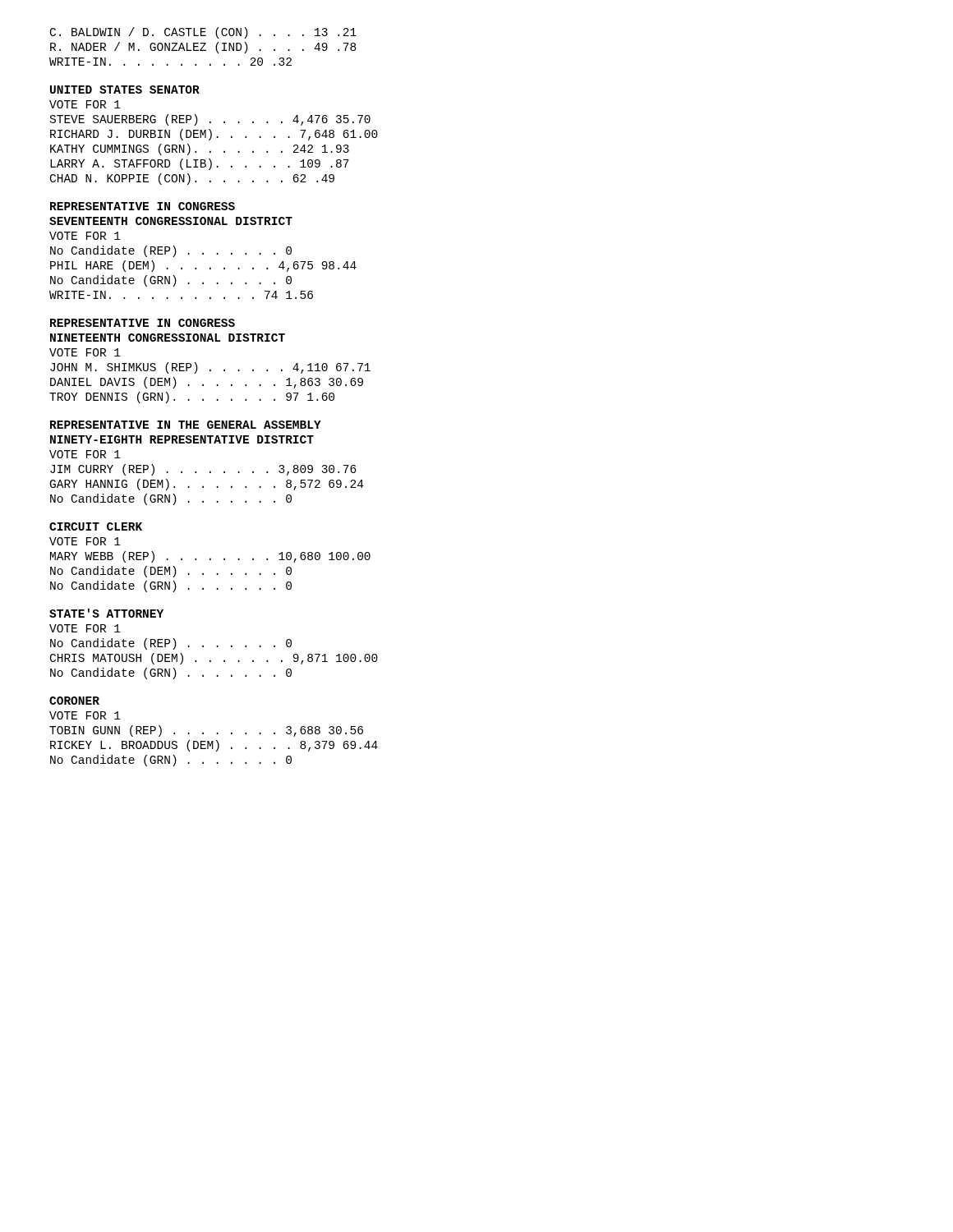Point to the text starting "LARRY A. STAFFORD (LIB). ."

coord(199,164)
